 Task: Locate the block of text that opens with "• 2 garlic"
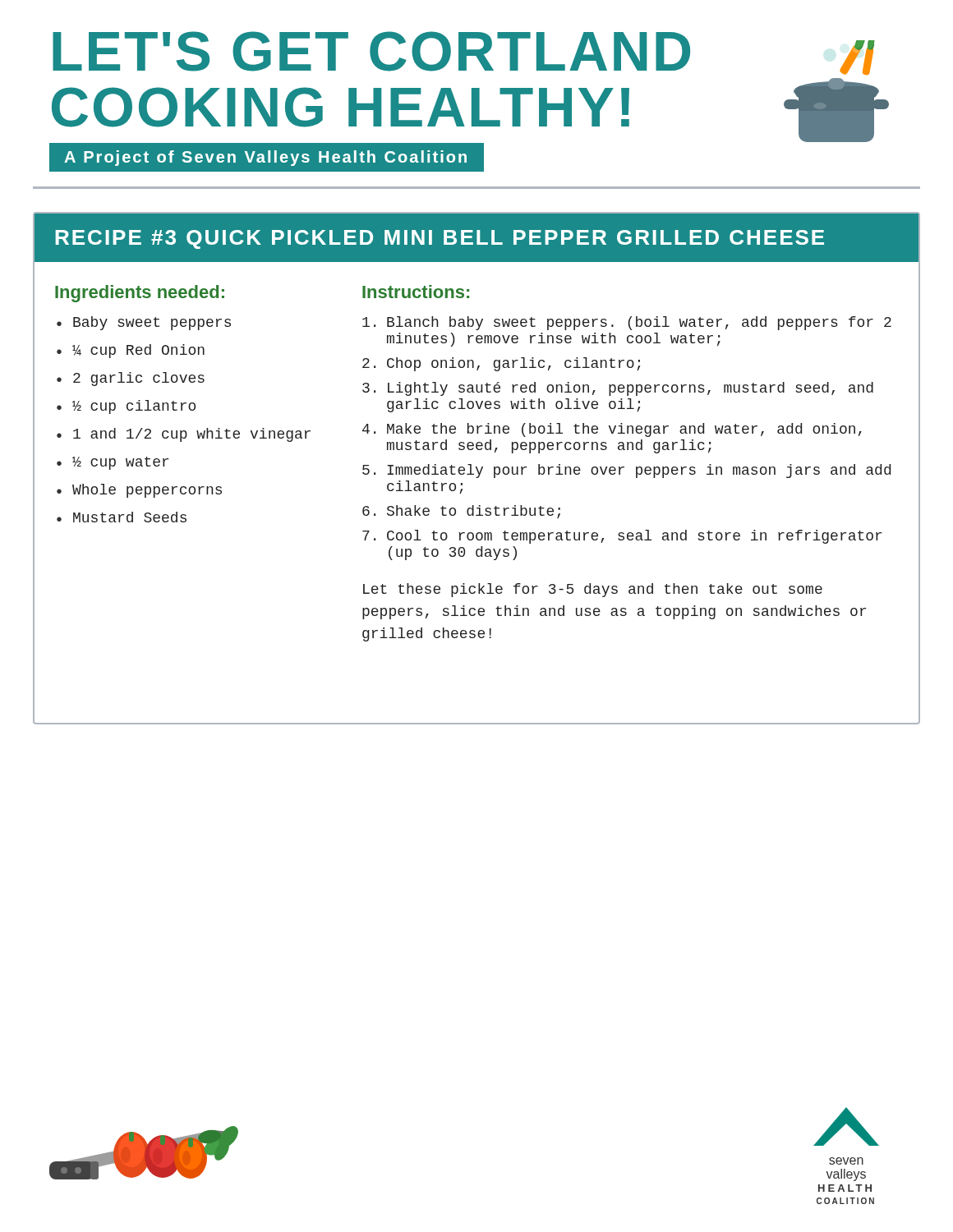130,380
